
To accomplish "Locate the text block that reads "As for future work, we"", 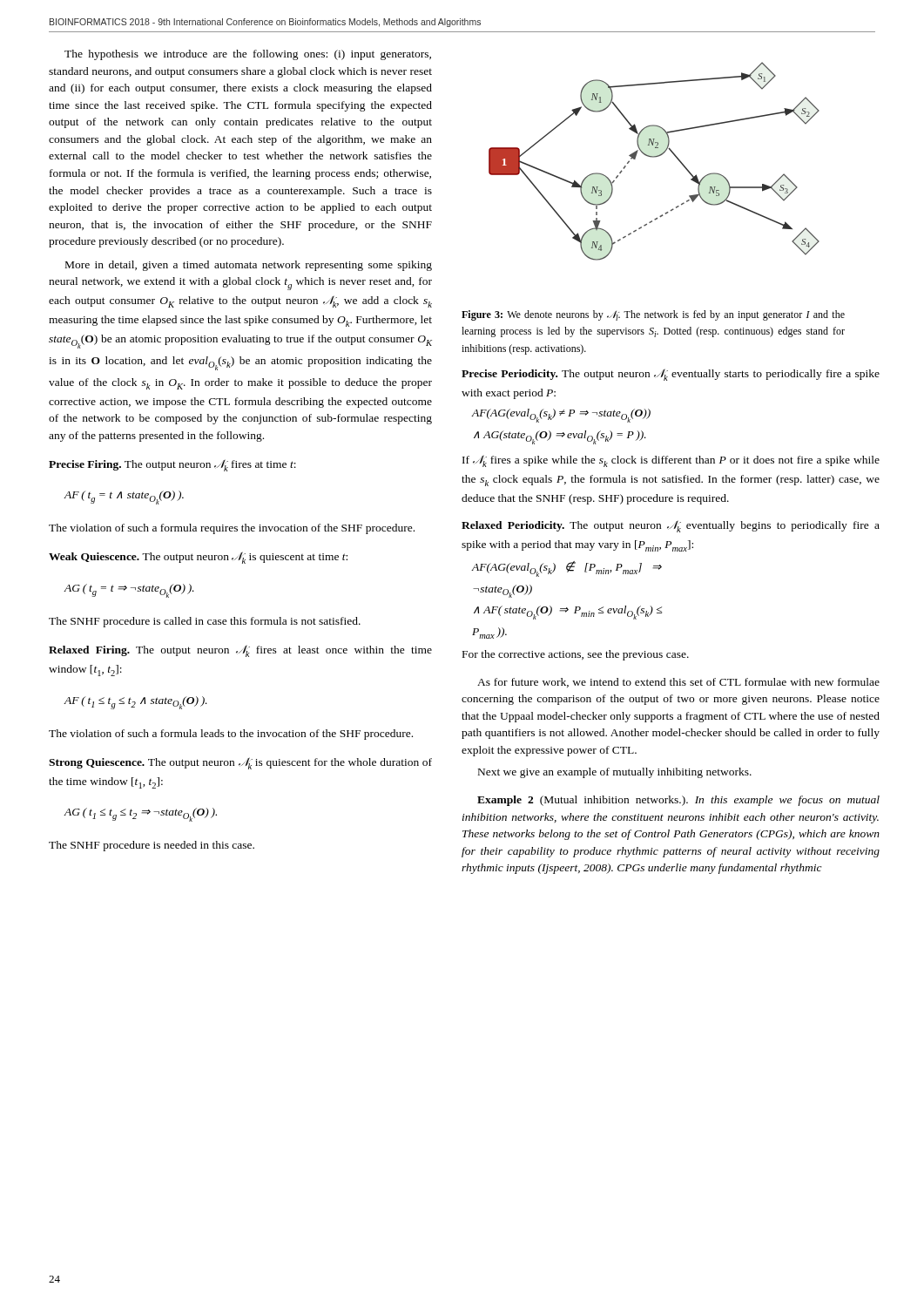I will [x=671, y=727].
